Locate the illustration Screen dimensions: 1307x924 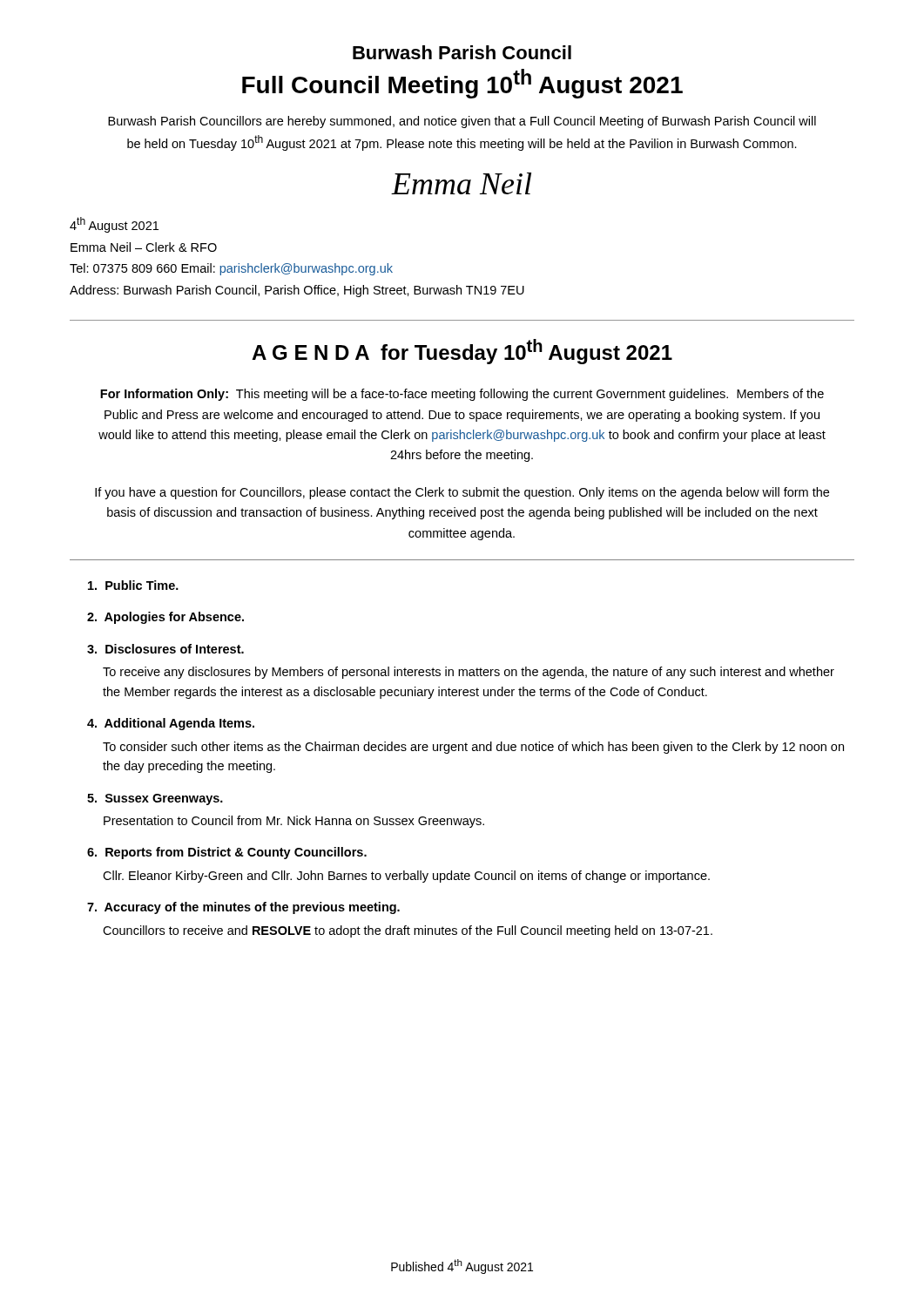[x=462, y=184]
